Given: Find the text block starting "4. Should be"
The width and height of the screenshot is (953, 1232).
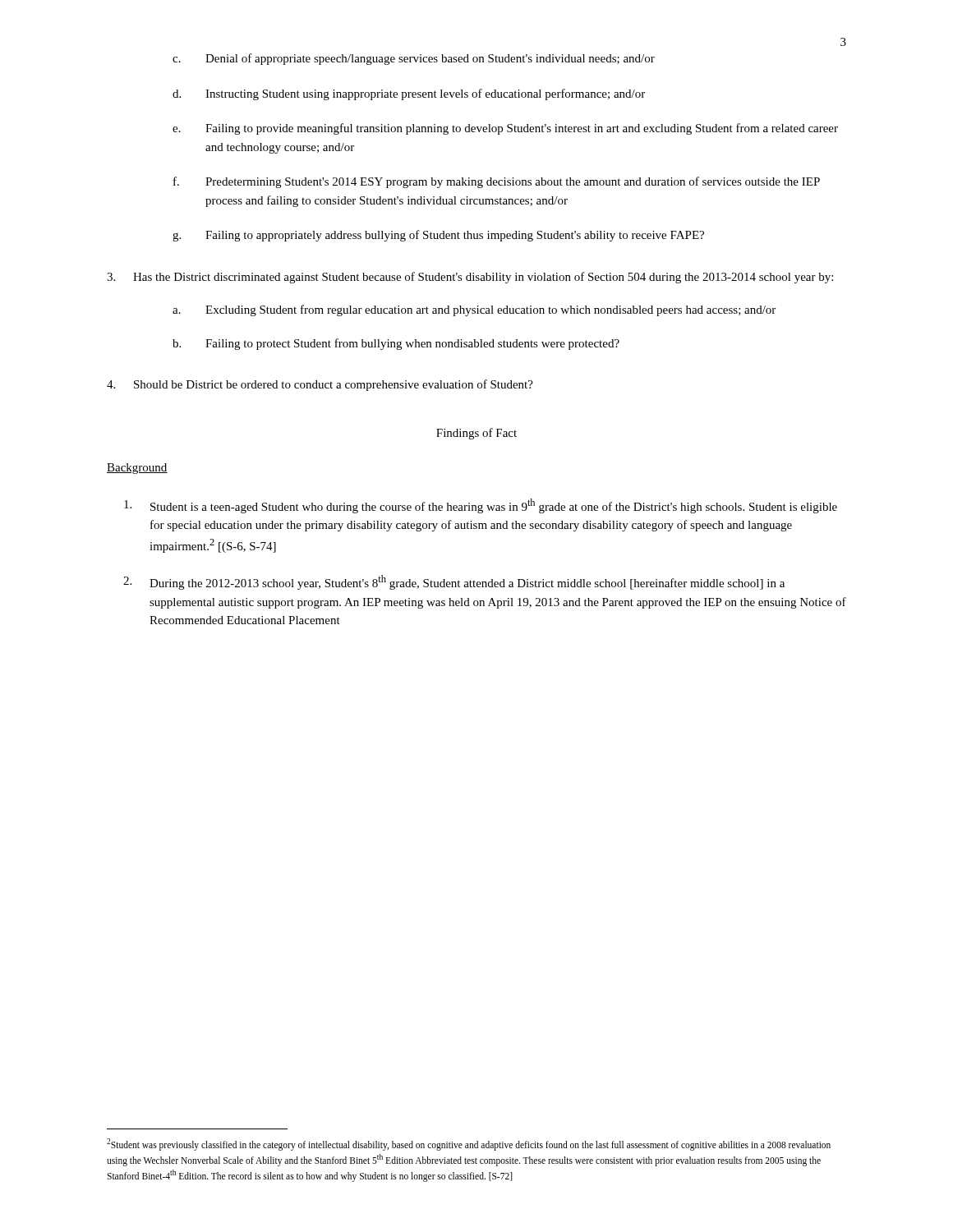Looking at the screenshot, I should tap(476, 385).
